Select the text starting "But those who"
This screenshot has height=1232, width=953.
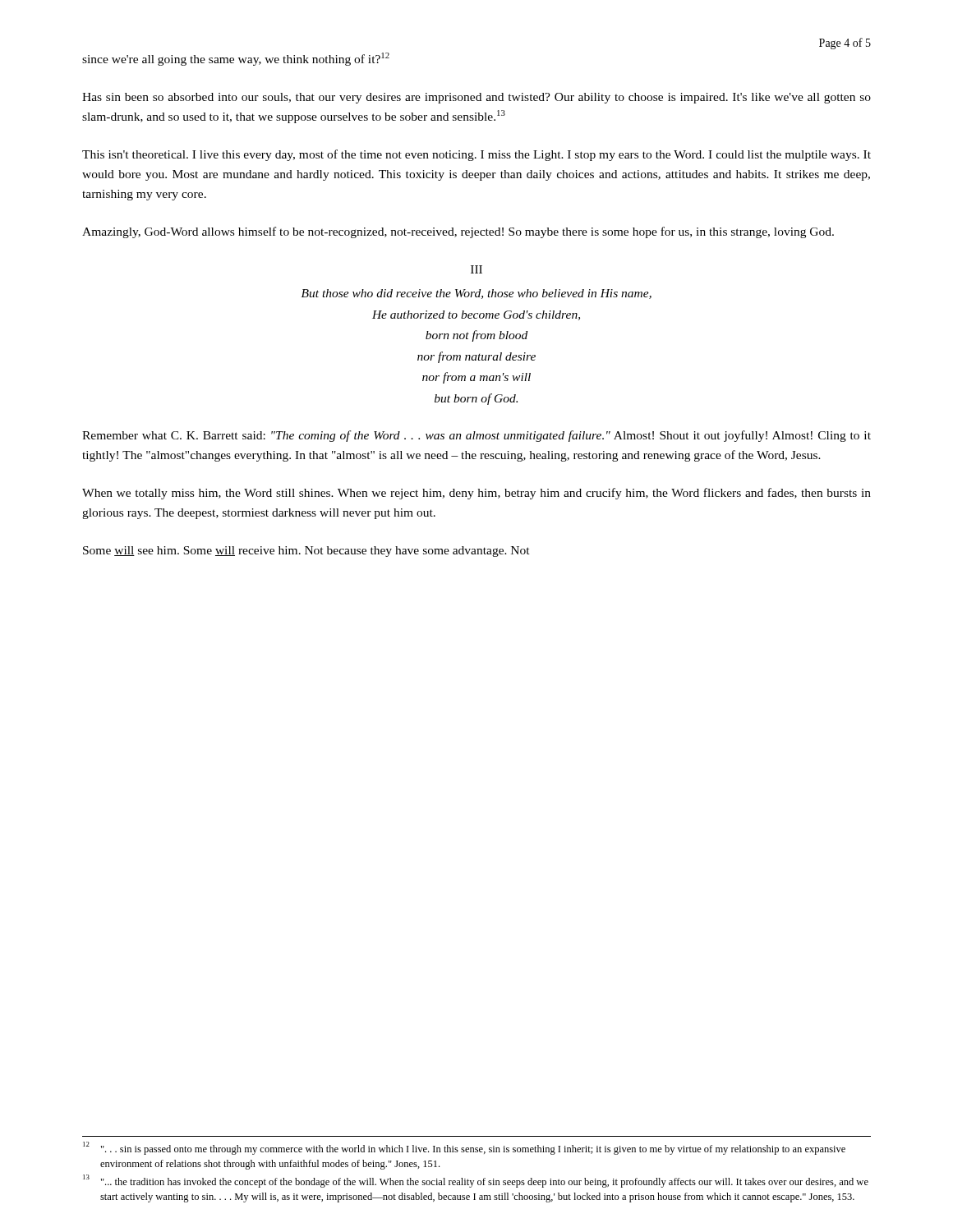476,345
